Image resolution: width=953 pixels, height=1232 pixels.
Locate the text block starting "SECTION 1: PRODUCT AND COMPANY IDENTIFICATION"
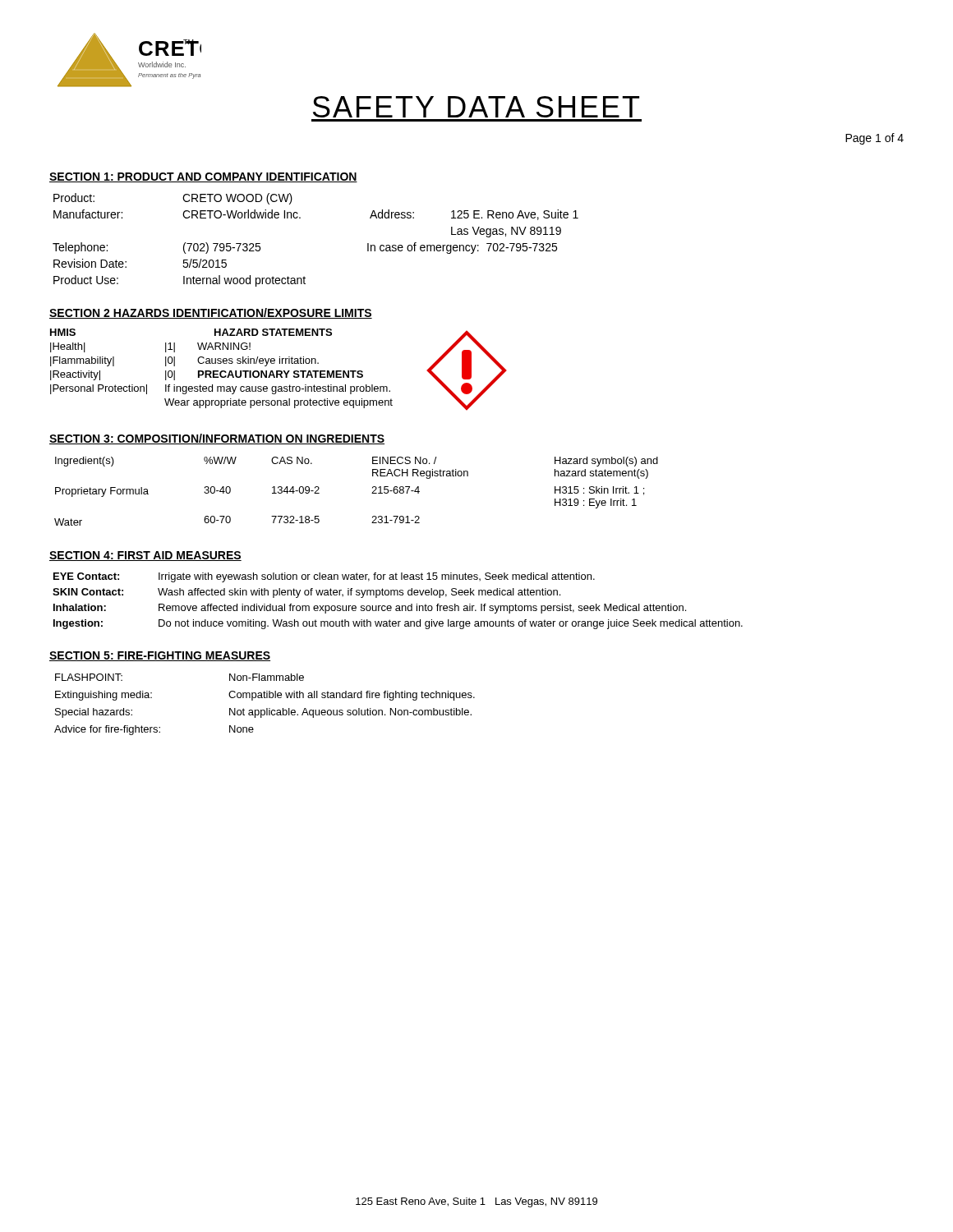[x=203, y=177]
